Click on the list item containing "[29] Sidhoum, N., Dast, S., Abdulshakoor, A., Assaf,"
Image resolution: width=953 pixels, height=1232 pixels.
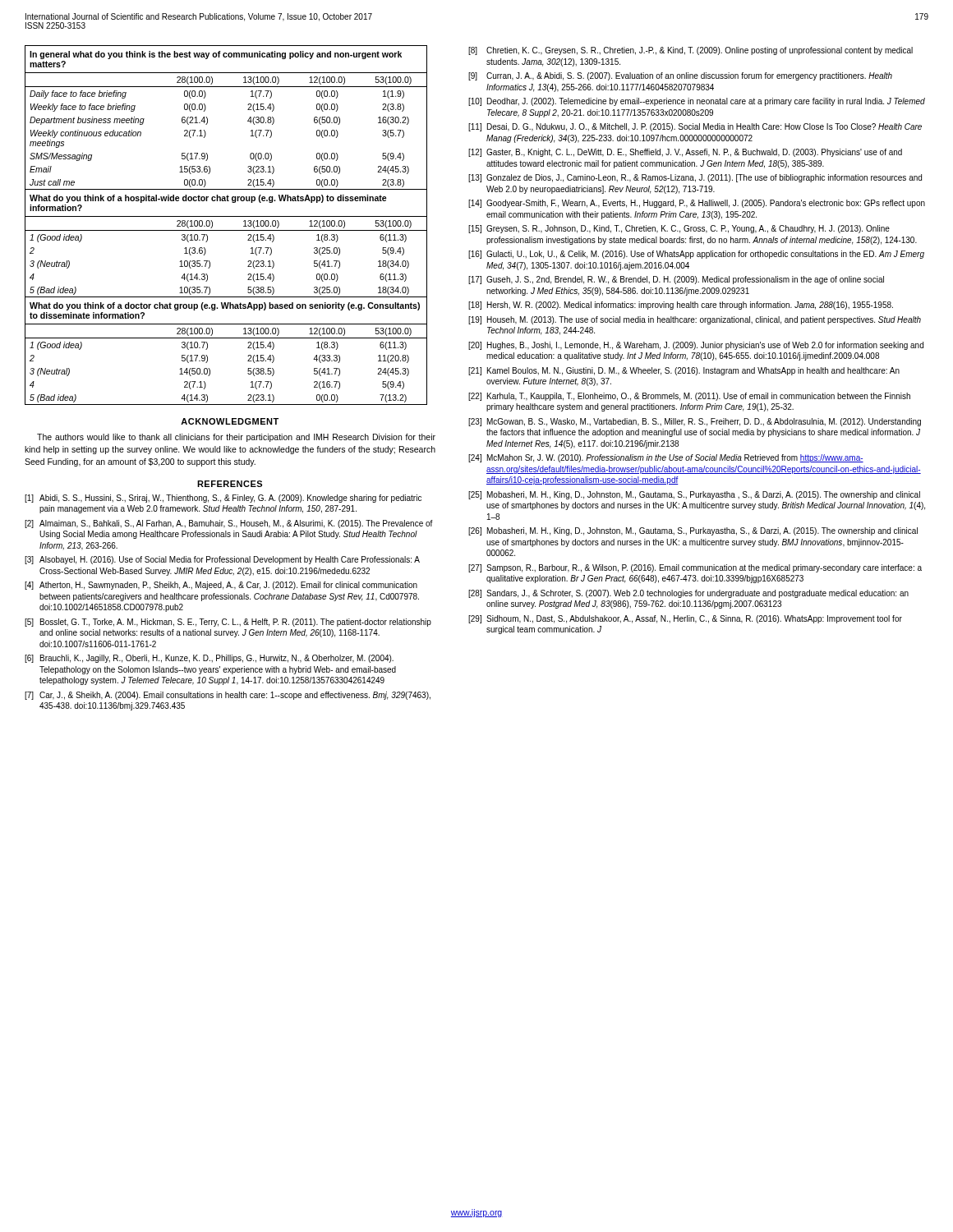(x=698, y=624)
